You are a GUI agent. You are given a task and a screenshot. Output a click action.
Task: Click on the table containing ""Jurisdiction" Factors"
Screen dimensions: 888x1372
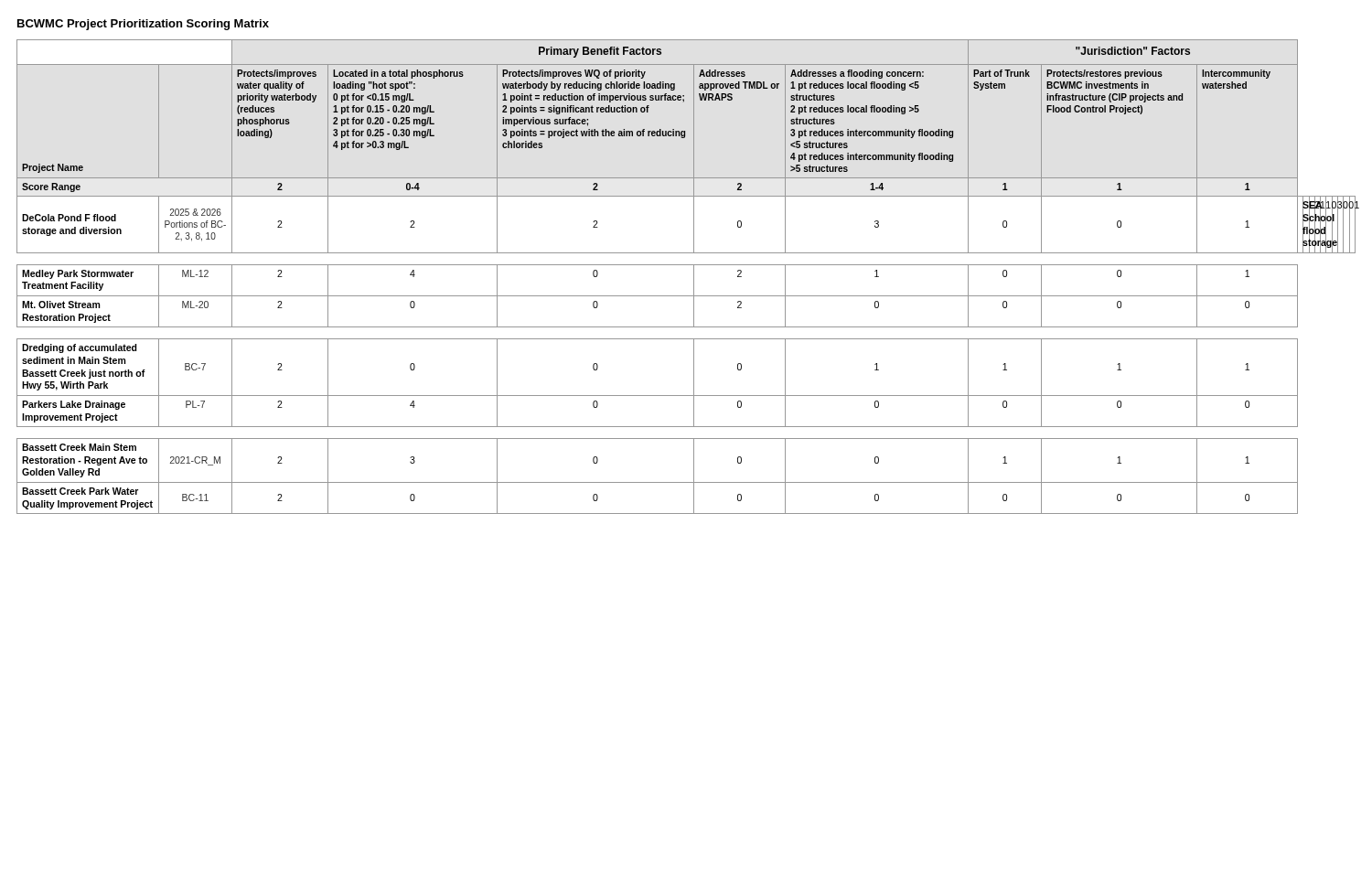[x=686, y=277]
